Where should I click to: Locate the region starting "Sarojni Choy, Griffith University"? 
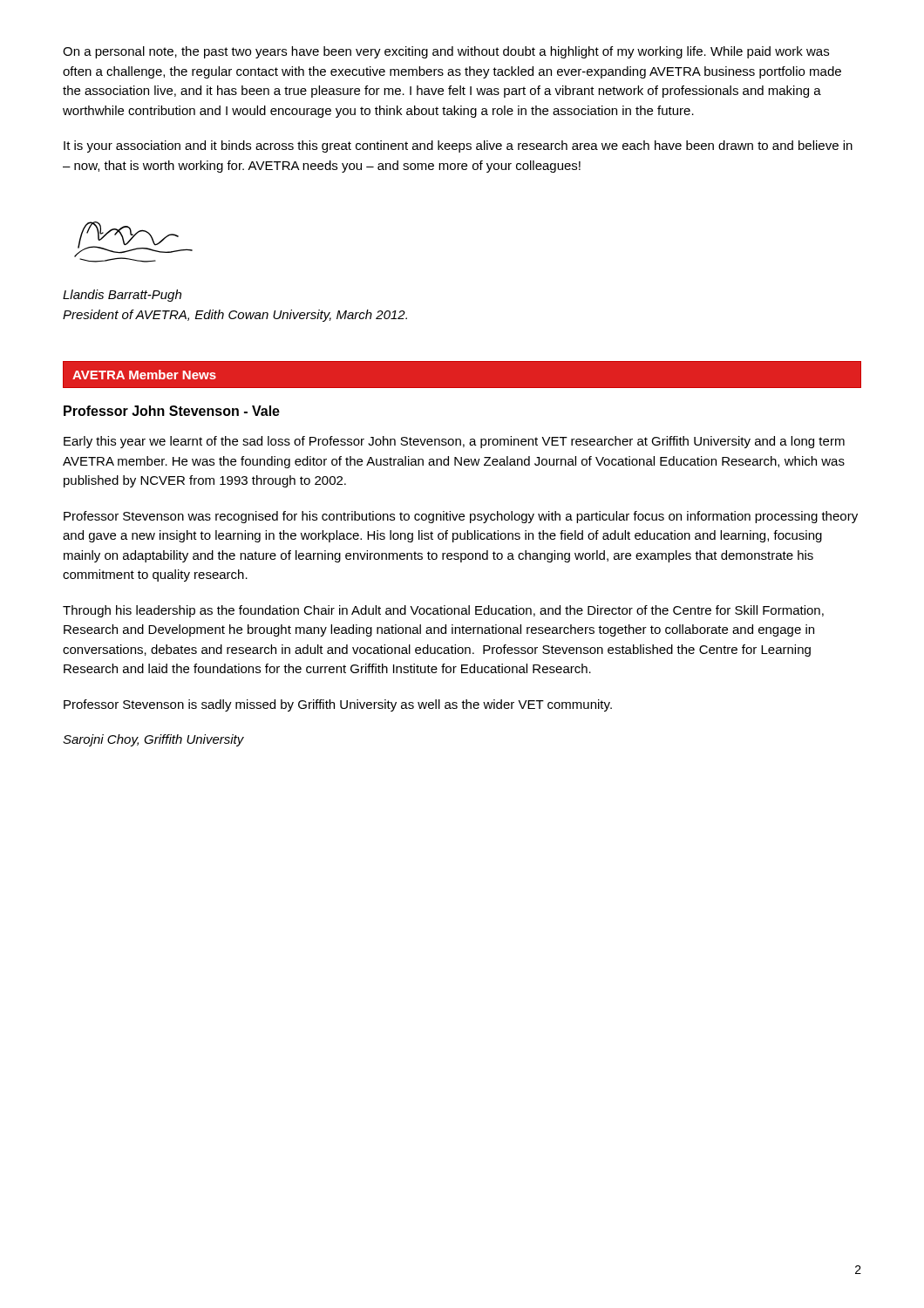tap(153, 739)
